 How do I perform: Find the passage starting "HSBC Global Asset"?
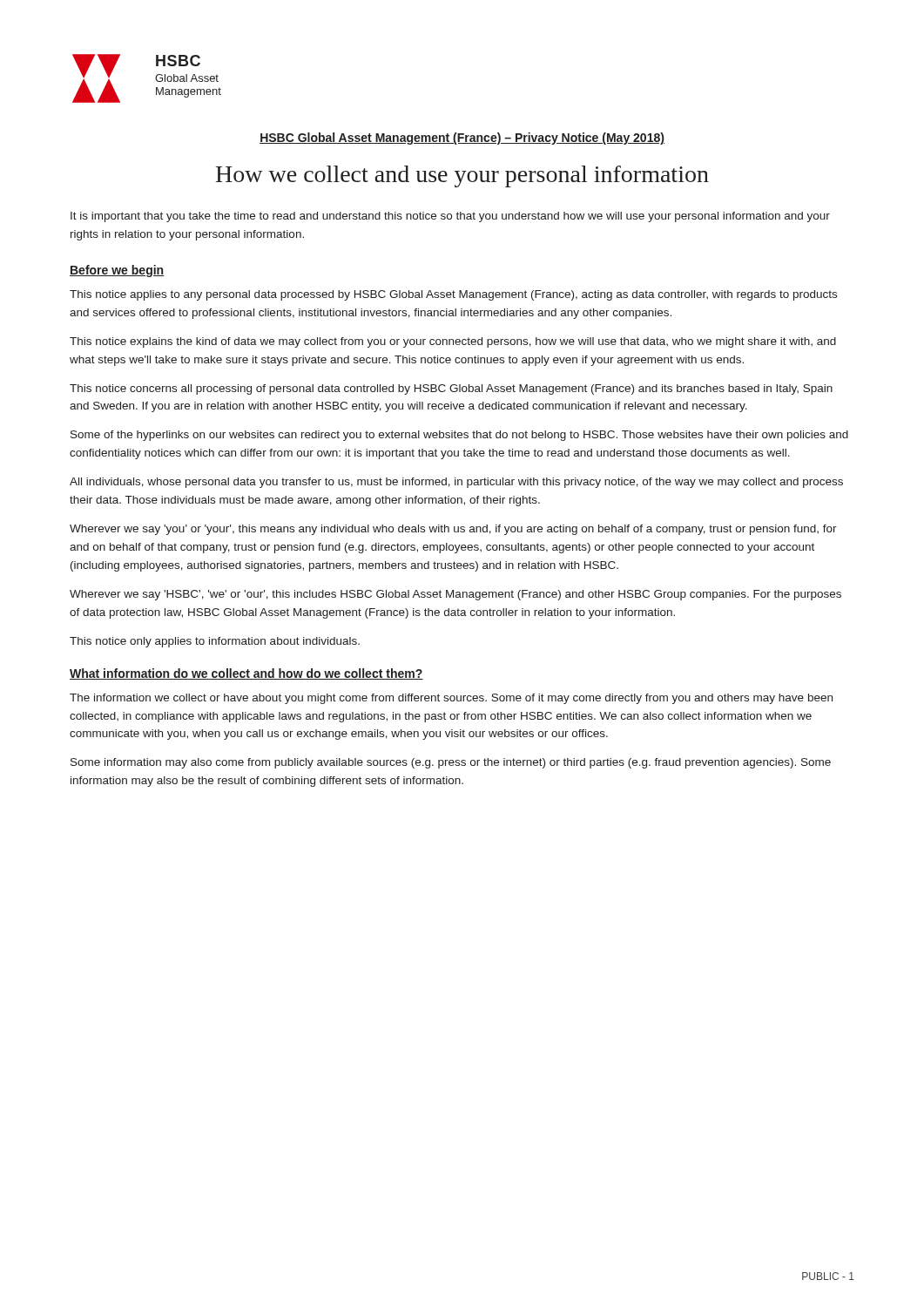click(462, 138)
